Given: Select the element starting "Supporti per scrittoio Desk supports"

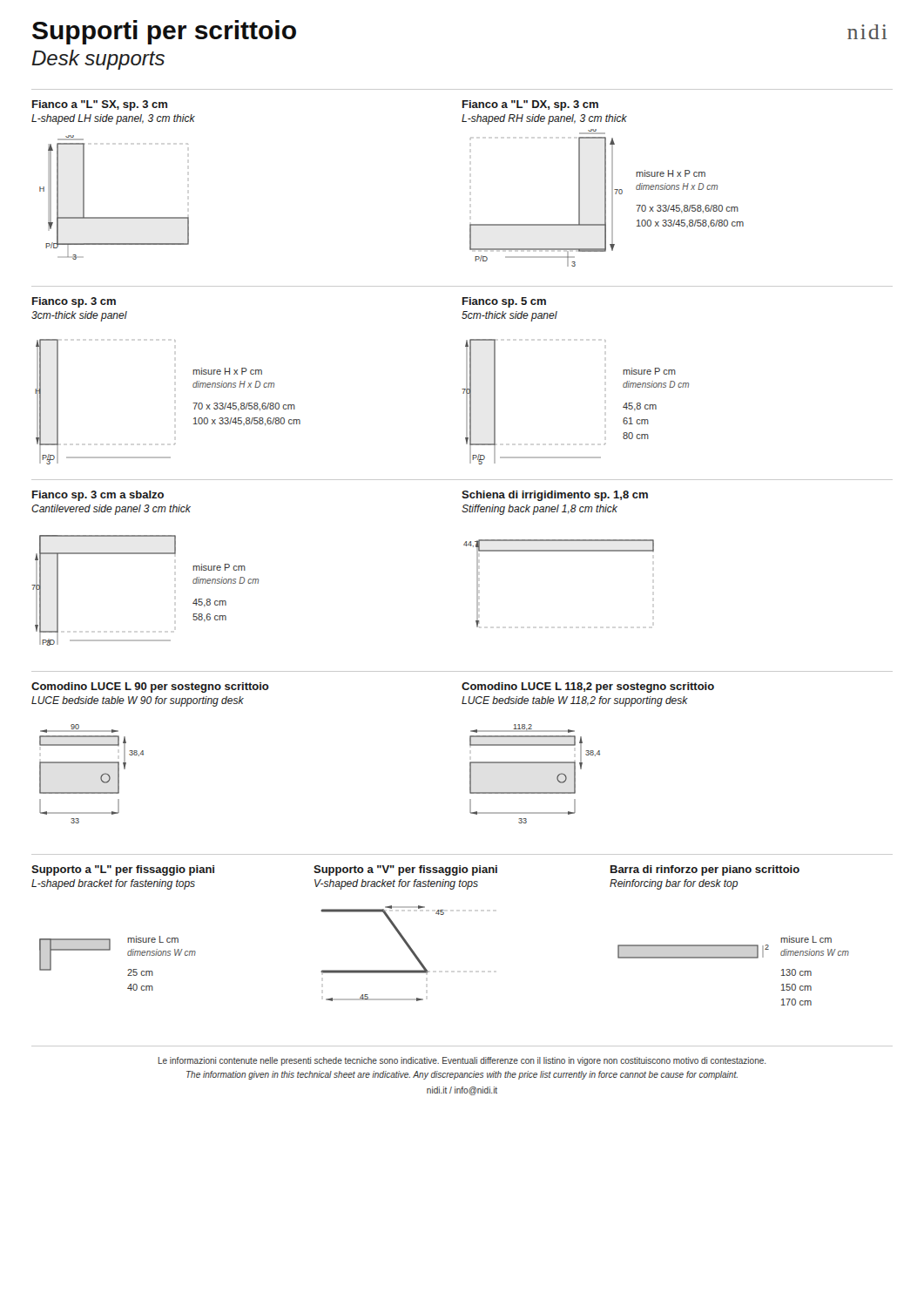Looking at the screenshot, I should click(164, 43).
